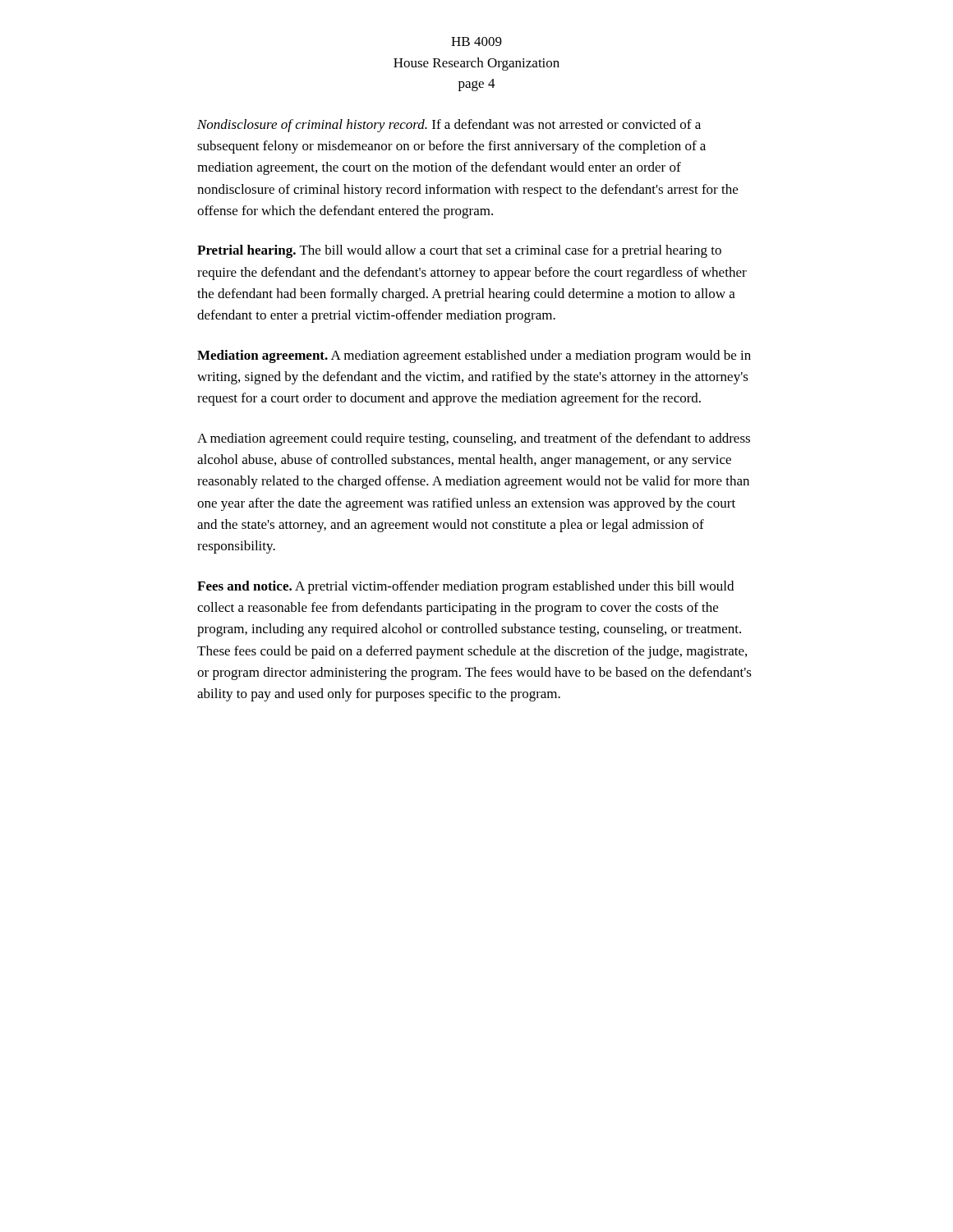Click on the text block that says "Nondisclosure of criminal history record. If a defendant"
The height and width of the screenshot is (1232, 953).
click(468, 167)
